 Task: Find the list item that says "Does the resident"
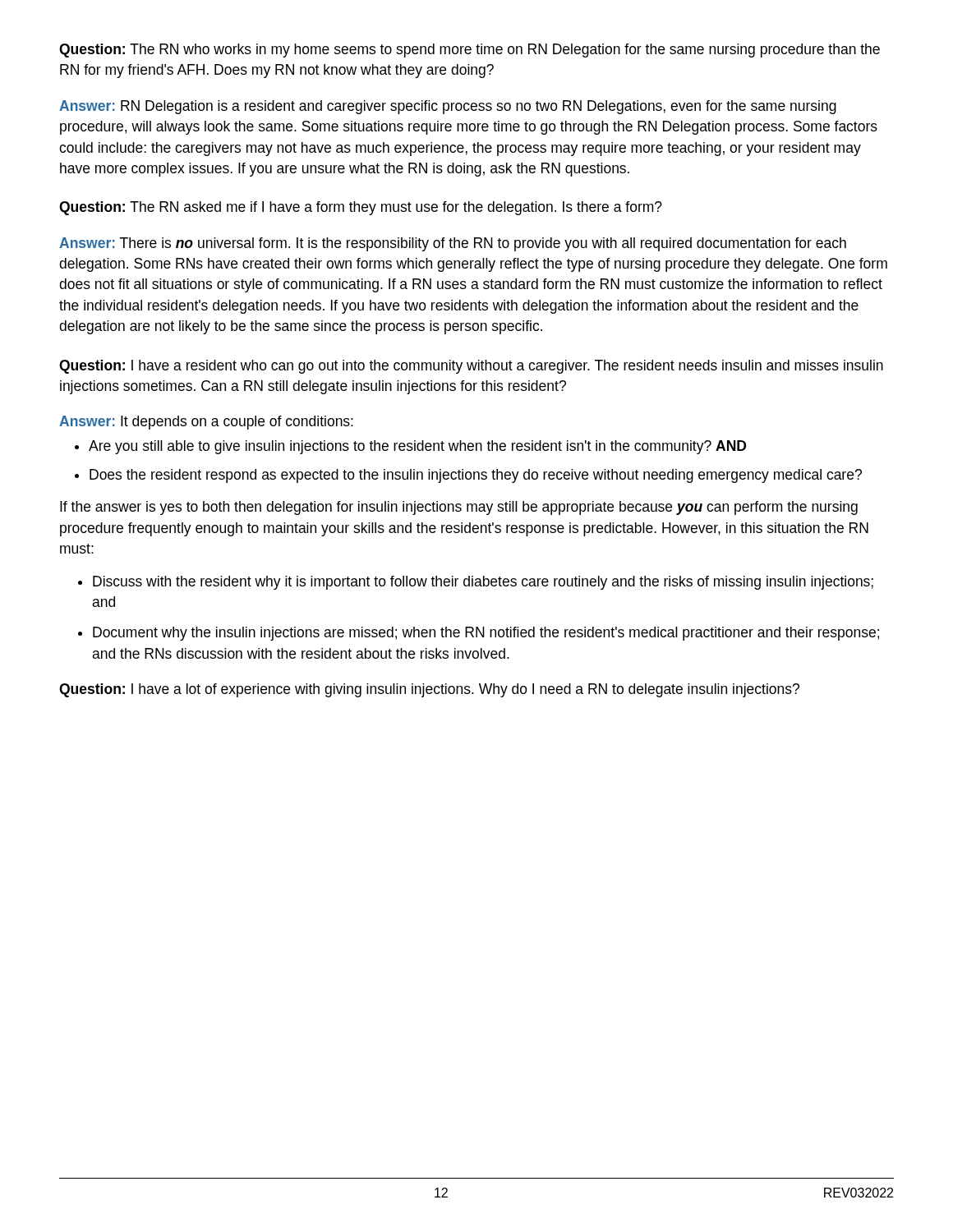[491, 475]
